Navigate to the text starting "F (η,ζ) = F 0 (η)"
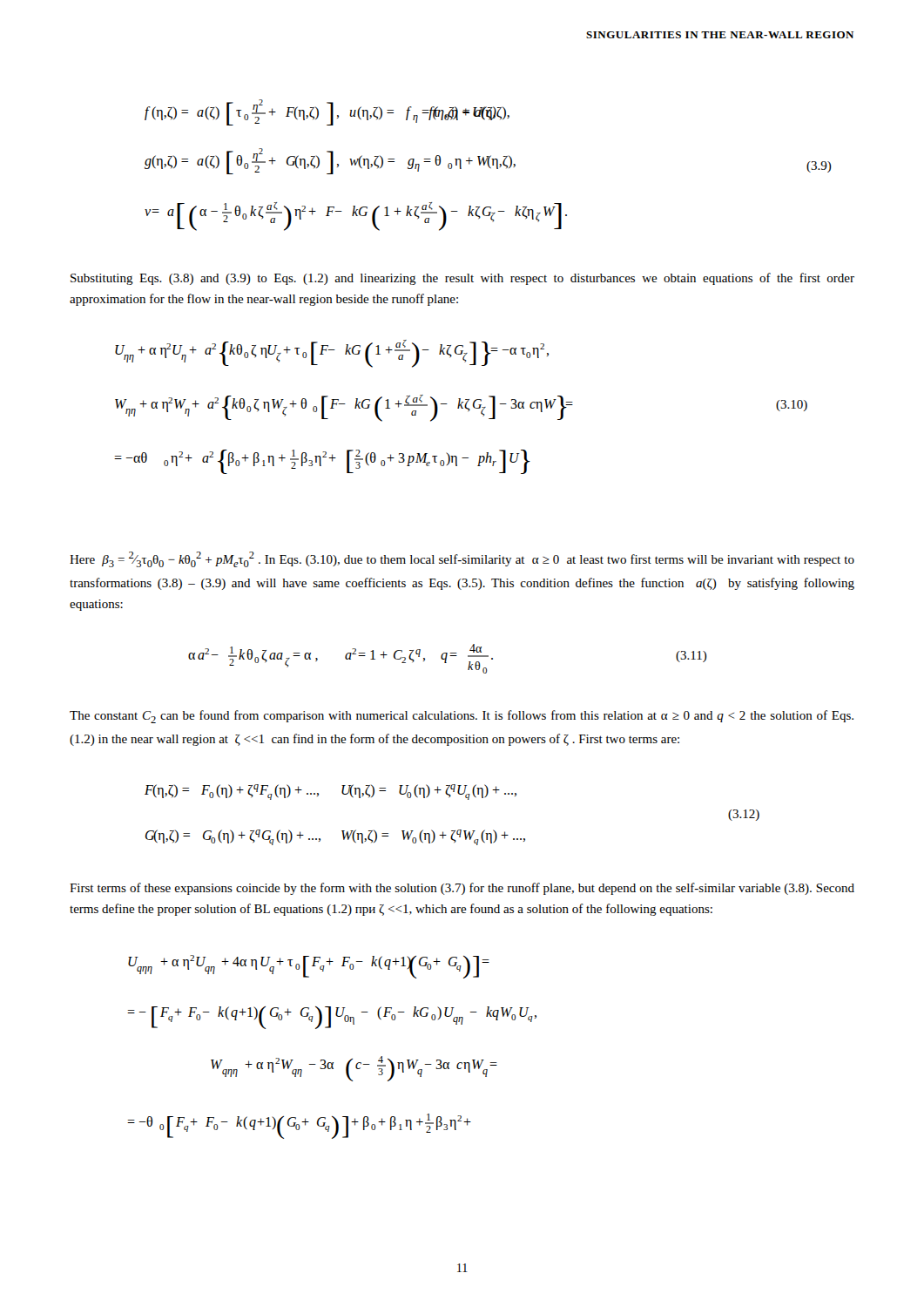 (x=230, y=792)
